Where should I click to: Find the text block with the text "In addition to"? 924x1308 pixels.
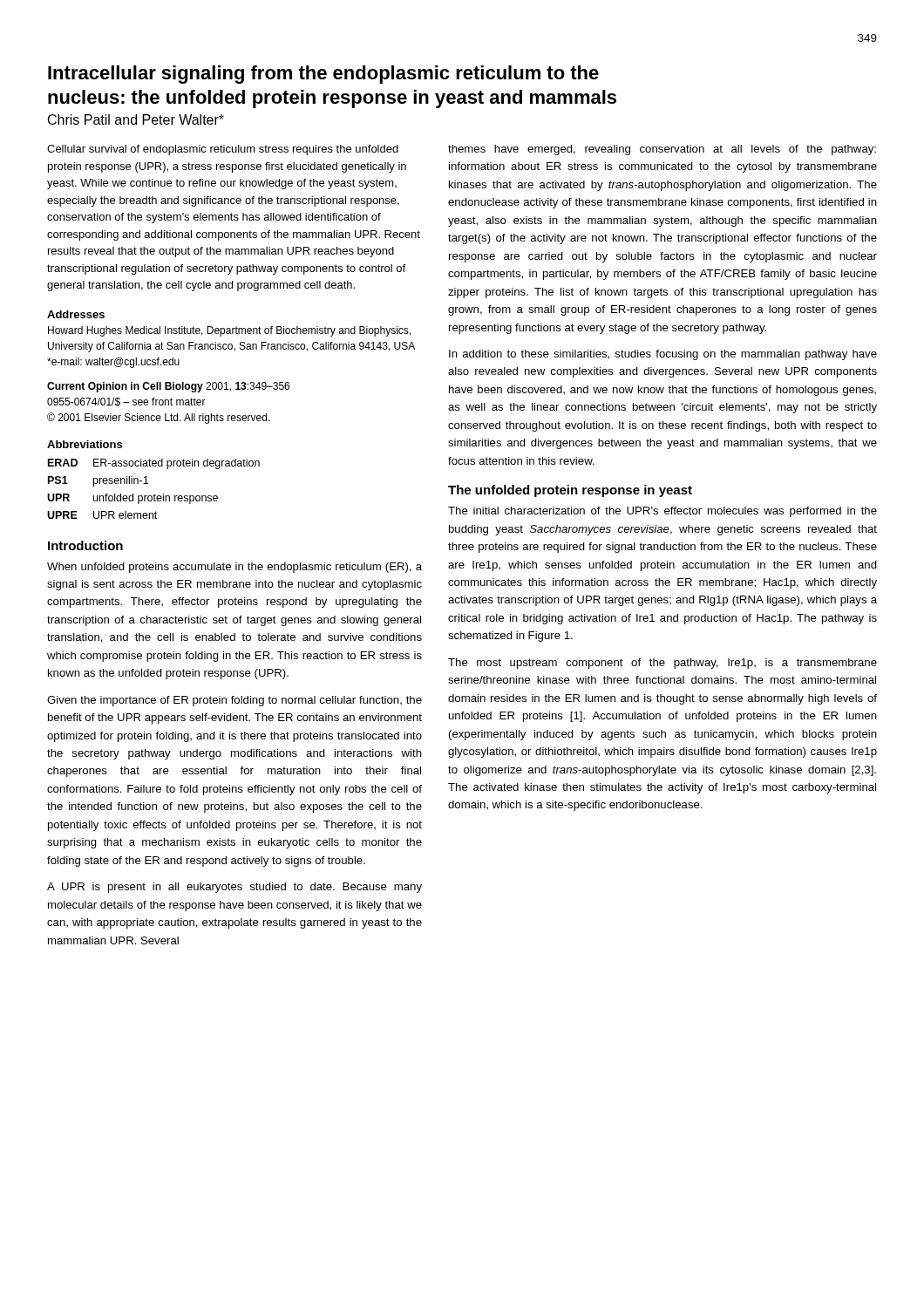point(663,407)
